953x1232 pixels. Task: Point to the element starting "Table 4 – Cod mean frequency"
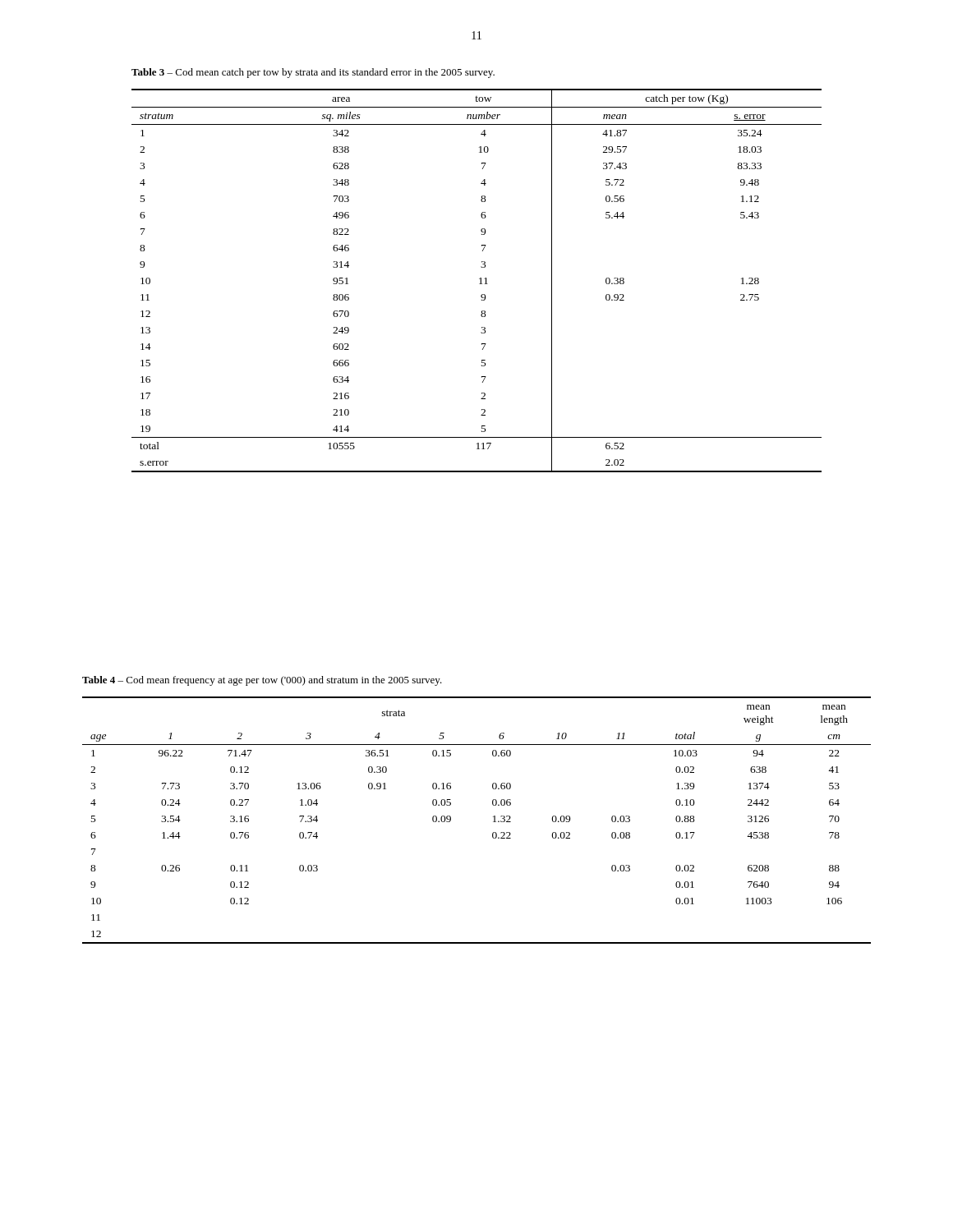262,680
